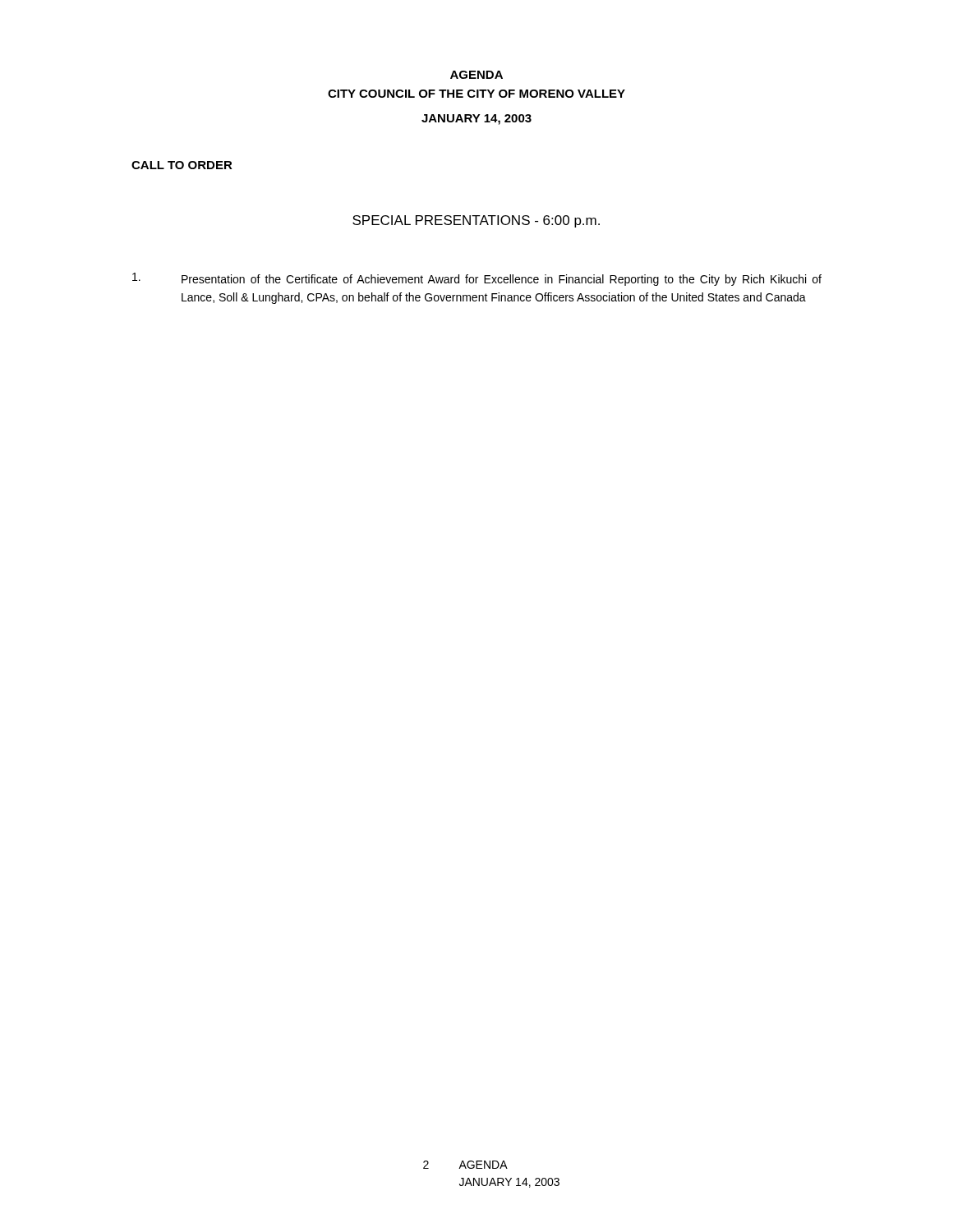The image size is (953, 1232).
Task: Point to the text starting "CALL TO ORDER"
Action: [x=182, y=165]
